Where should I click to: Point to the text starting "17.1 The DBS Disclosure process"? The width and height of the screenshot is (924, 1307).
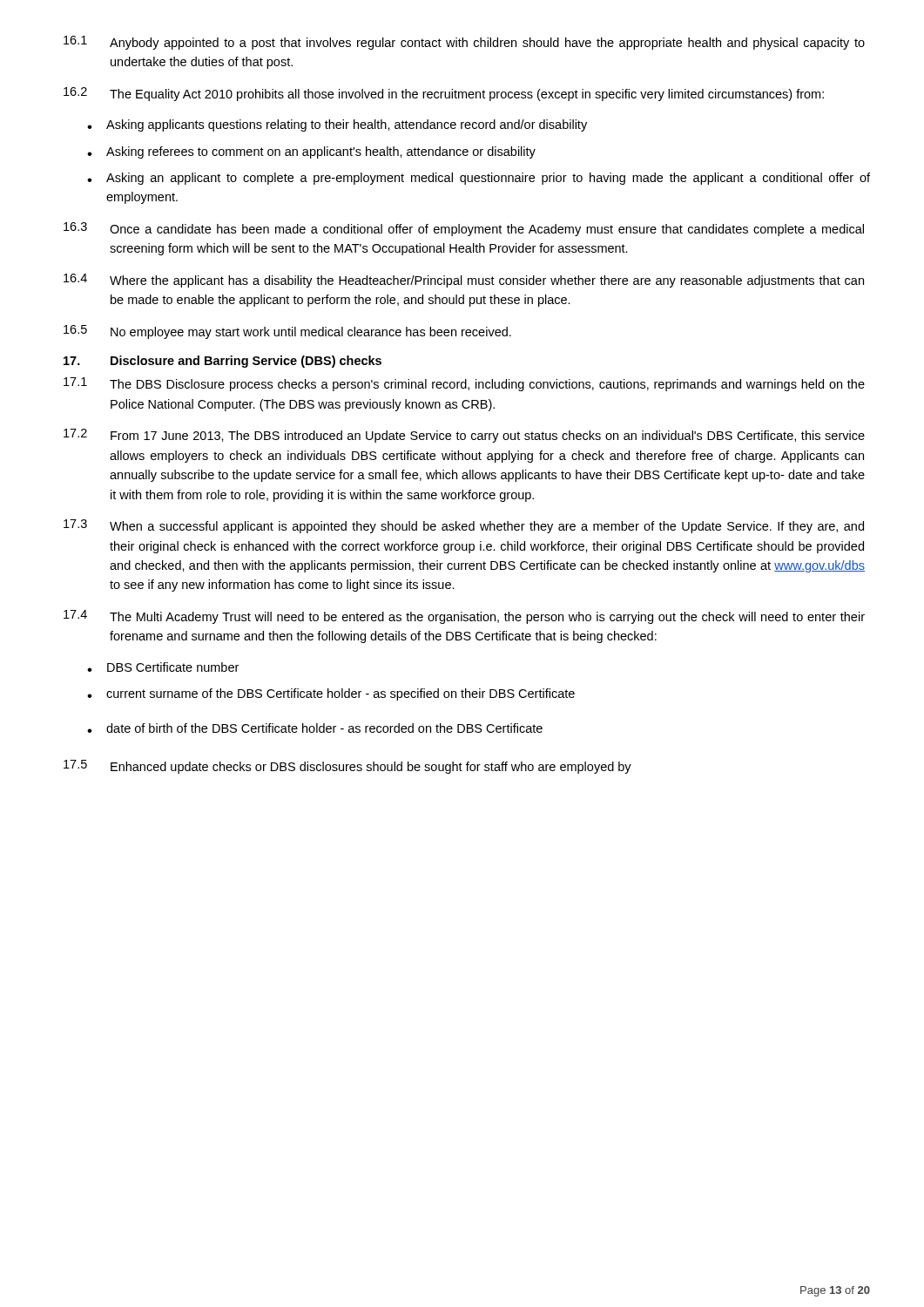coord(466,394)
